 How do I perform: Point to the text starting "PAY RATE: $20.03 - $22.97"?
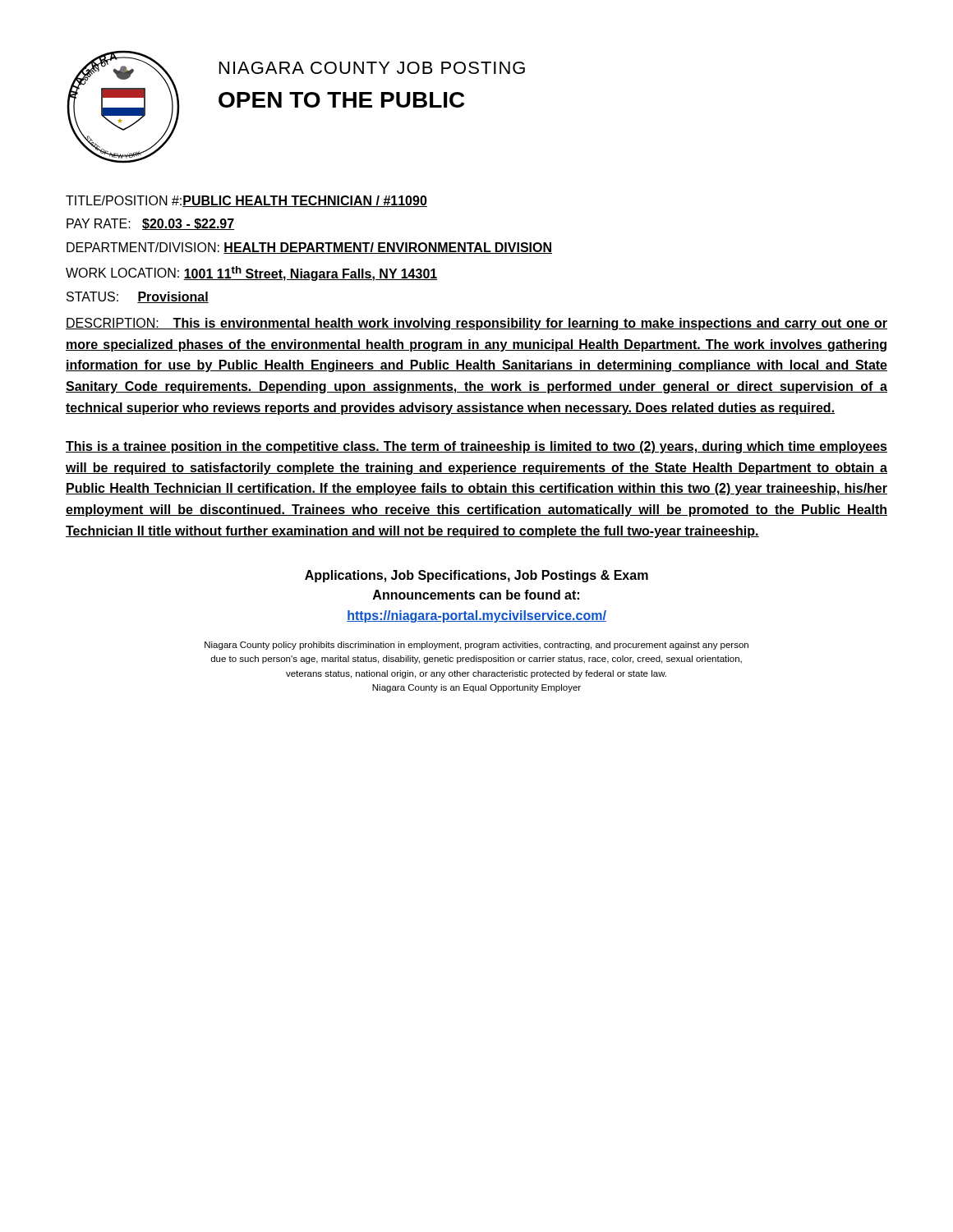[150, 224]
